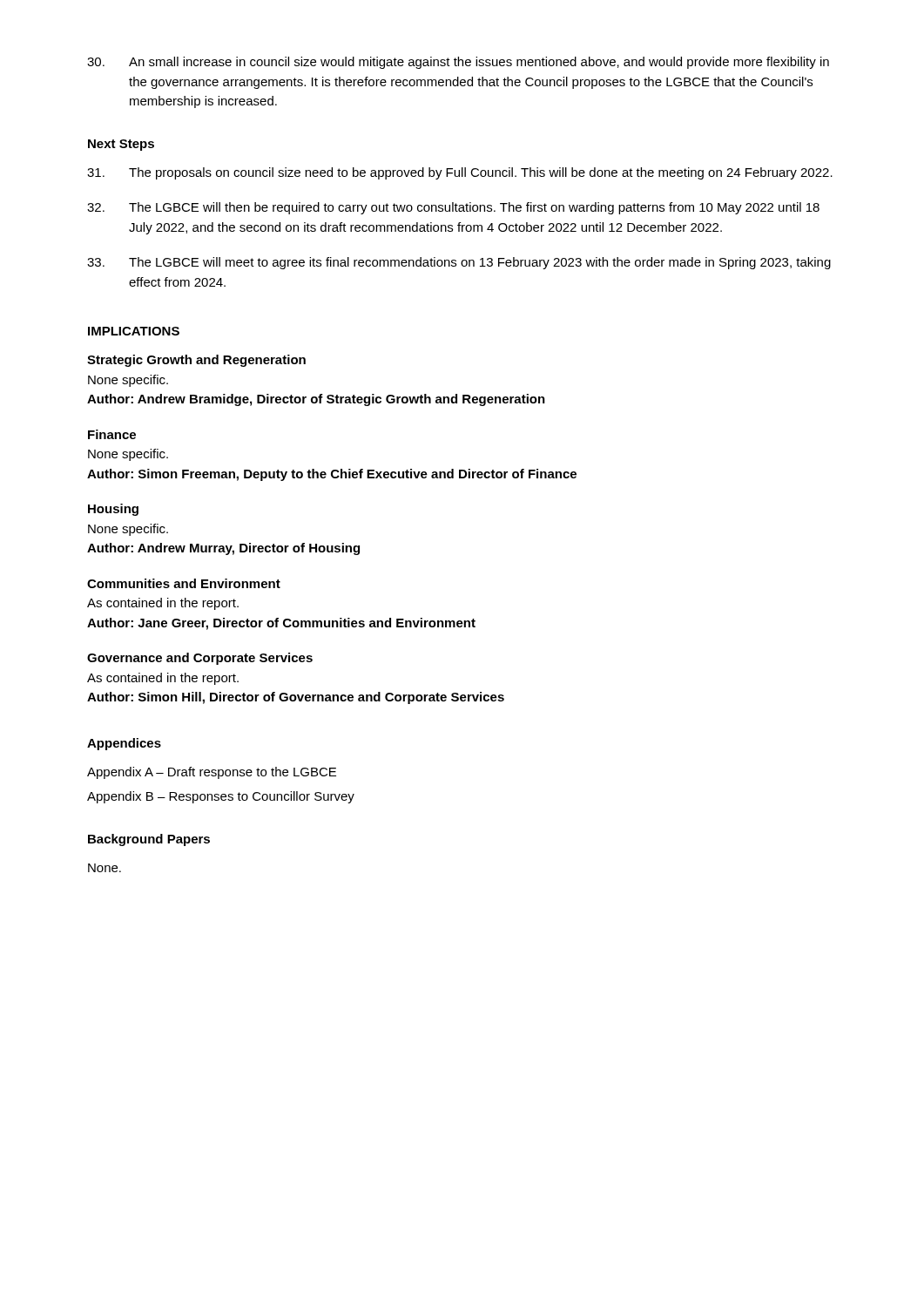
Task: Find the block on this page that starts "Governance and Corporate Services"
Action: pos(200,659)
